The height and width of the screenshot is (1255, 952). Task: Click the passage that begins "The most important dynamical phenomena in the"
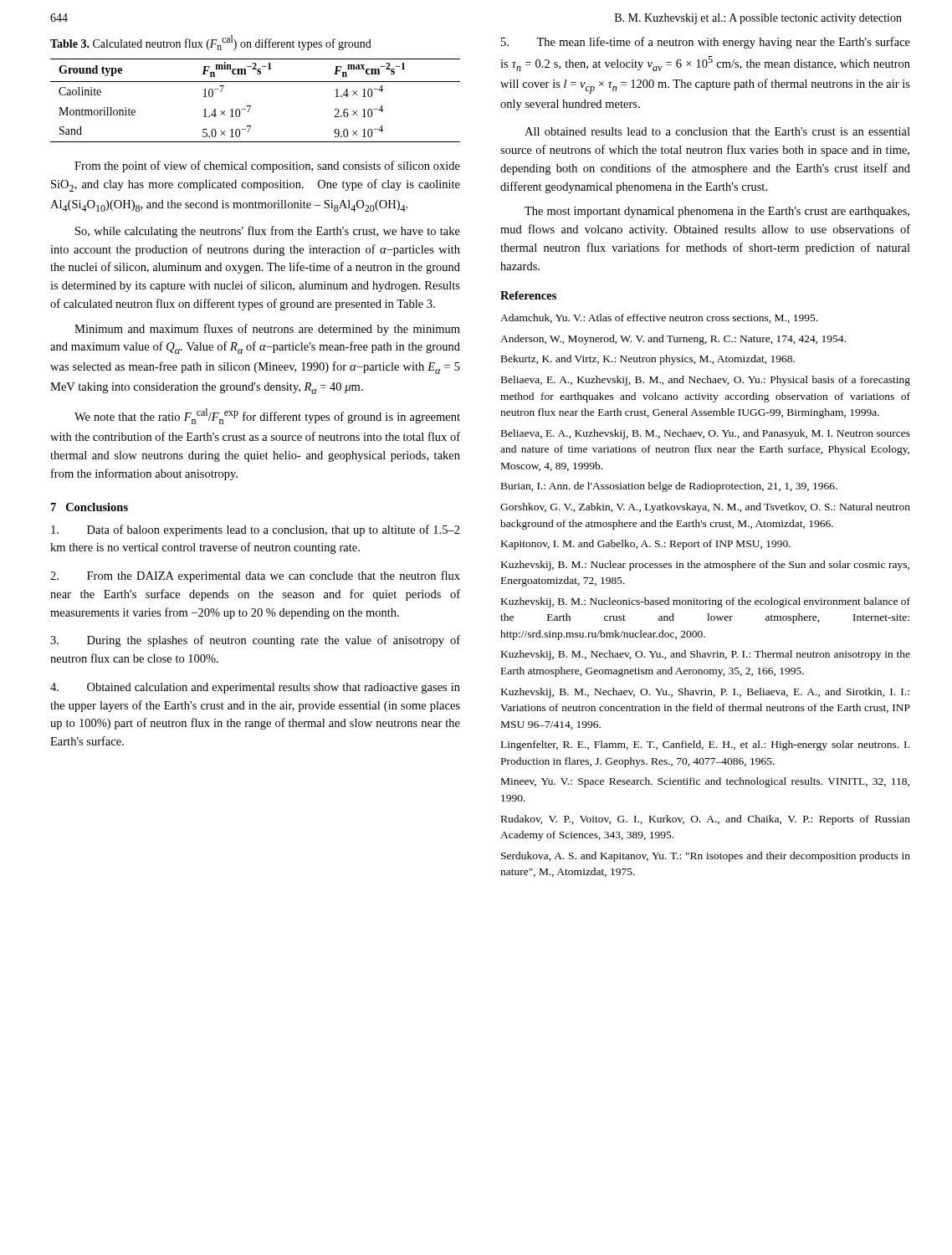[x=705, y=239]
